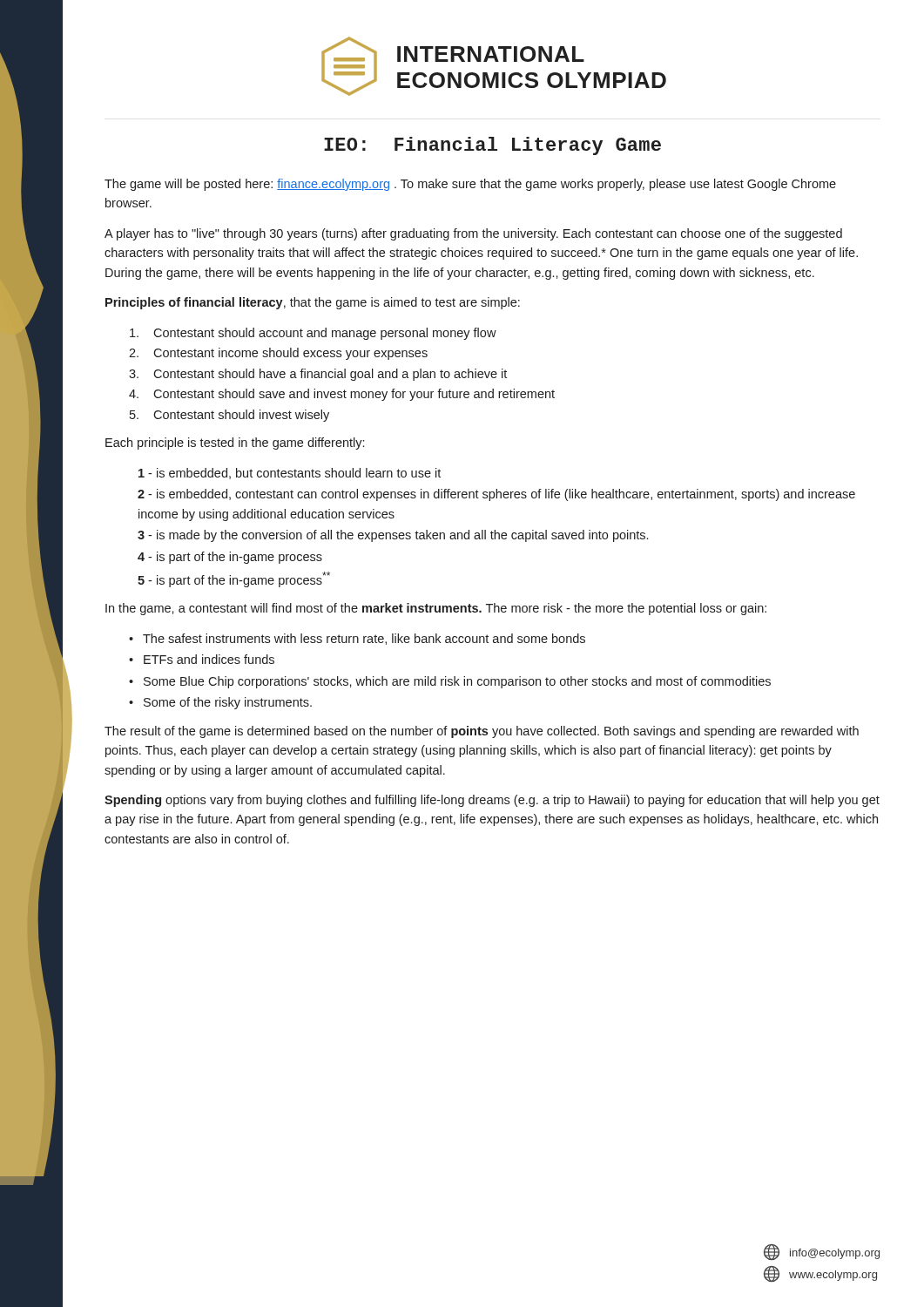This screenshot has height=1307, width=924.
Task: Find the passage starting "Spending options vary from"
Action: pyautogui.click(x=492, y=819)
